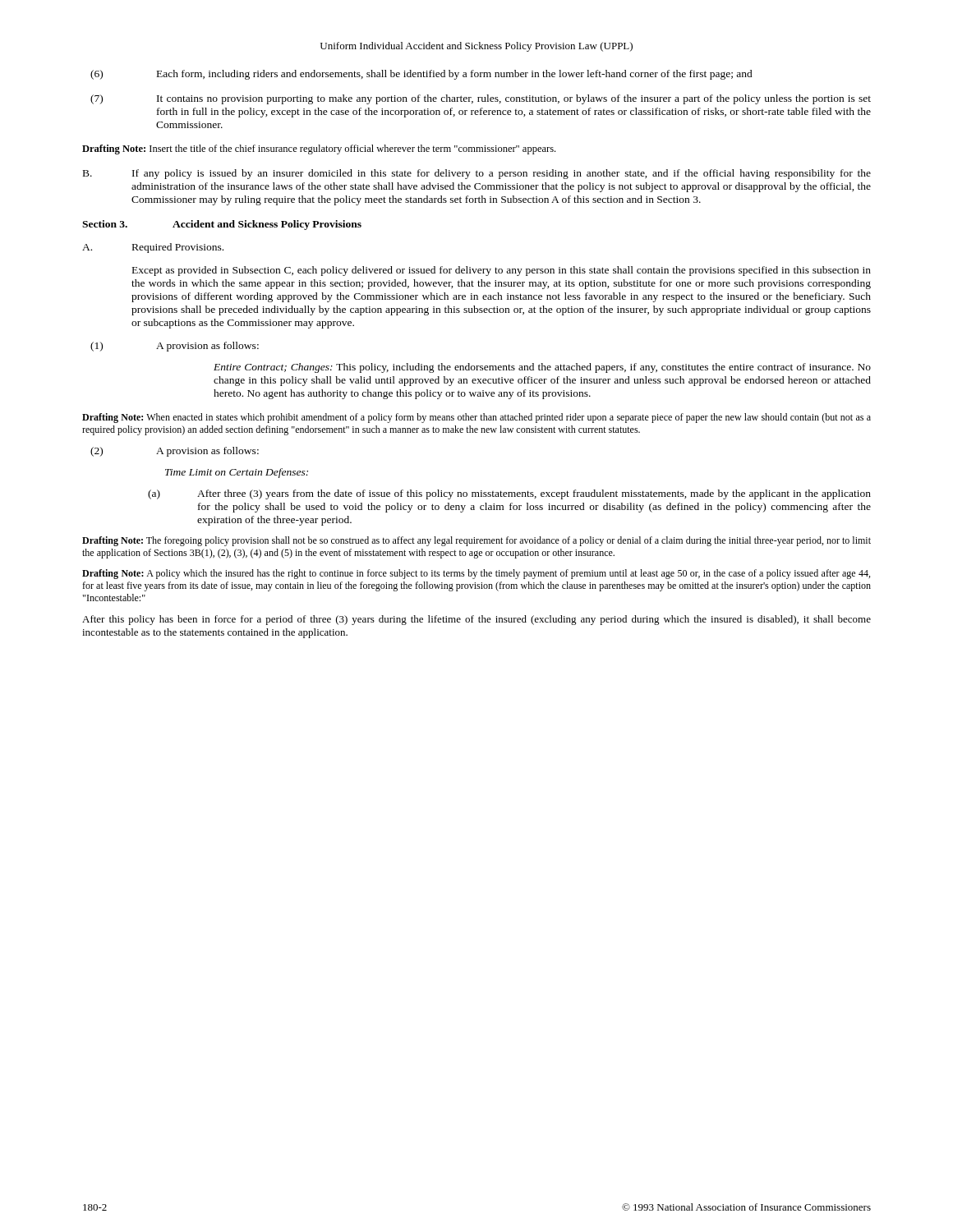Click on the section header that says "Section 3. Accident and Sickness Policy Provisions"

pos(222,224)
